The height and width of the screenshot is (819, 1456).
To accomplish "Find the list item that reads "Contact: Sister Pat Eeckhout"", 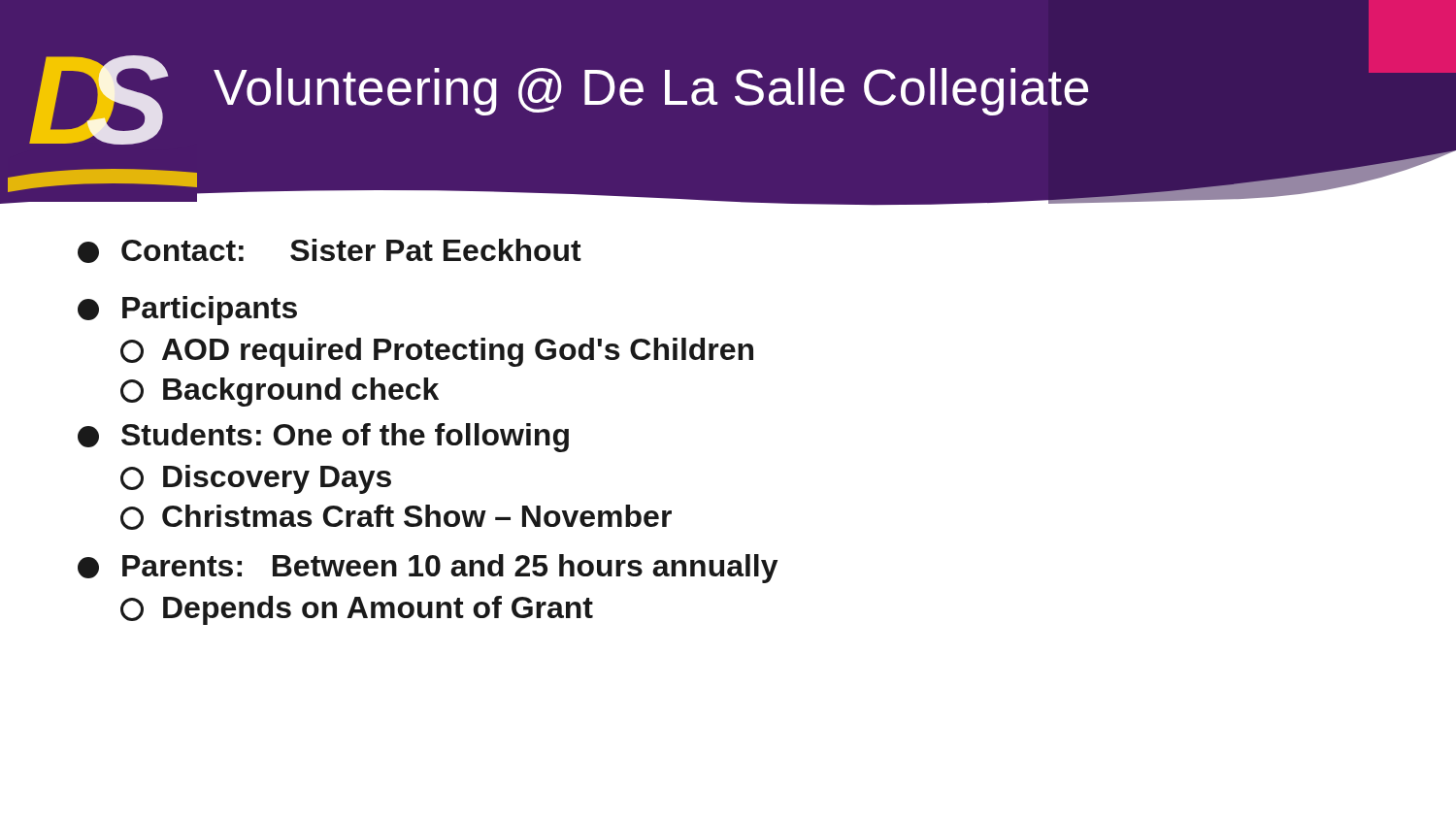I will (330, 251).
